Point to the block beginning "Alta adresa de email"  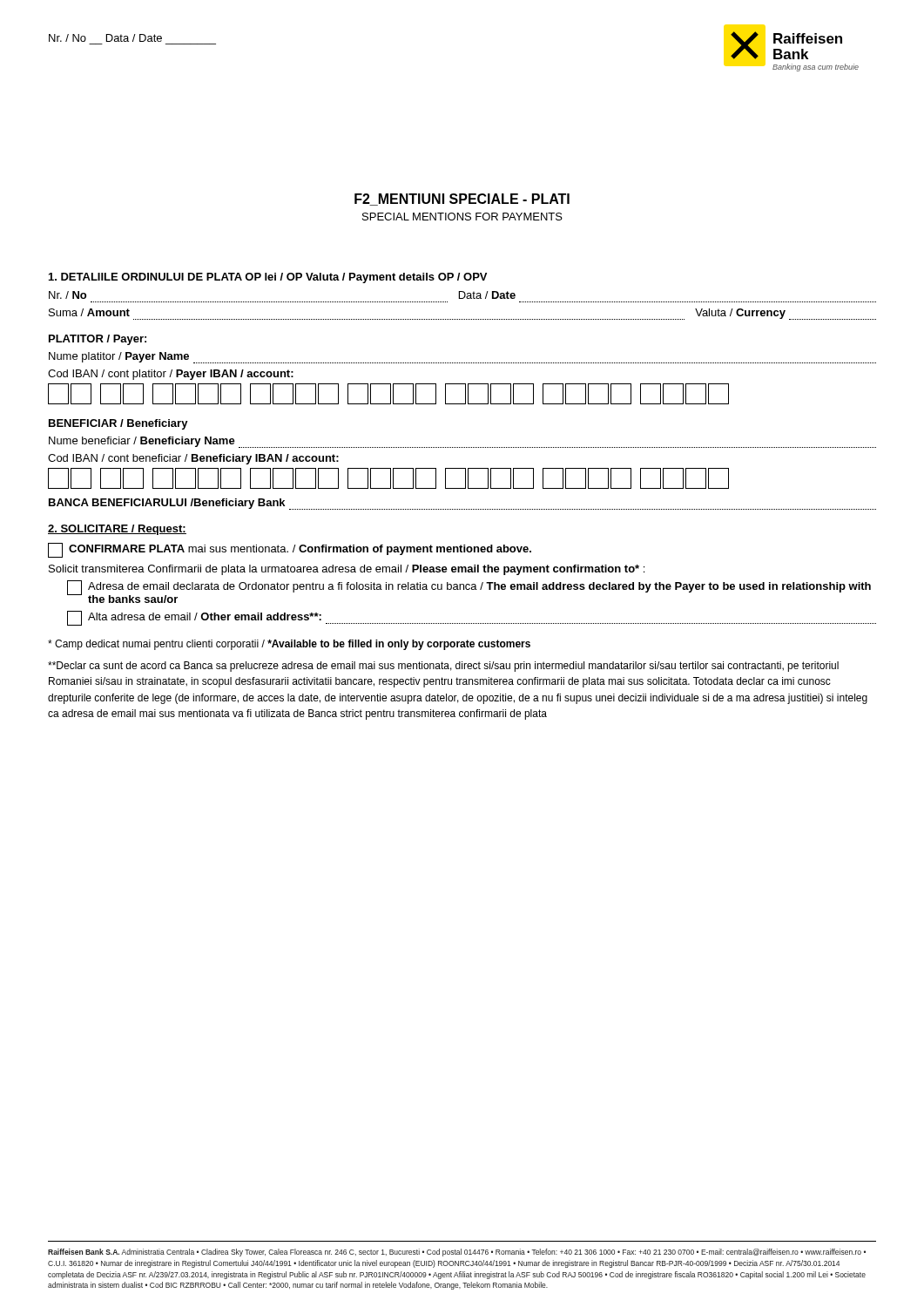(472, 618)
